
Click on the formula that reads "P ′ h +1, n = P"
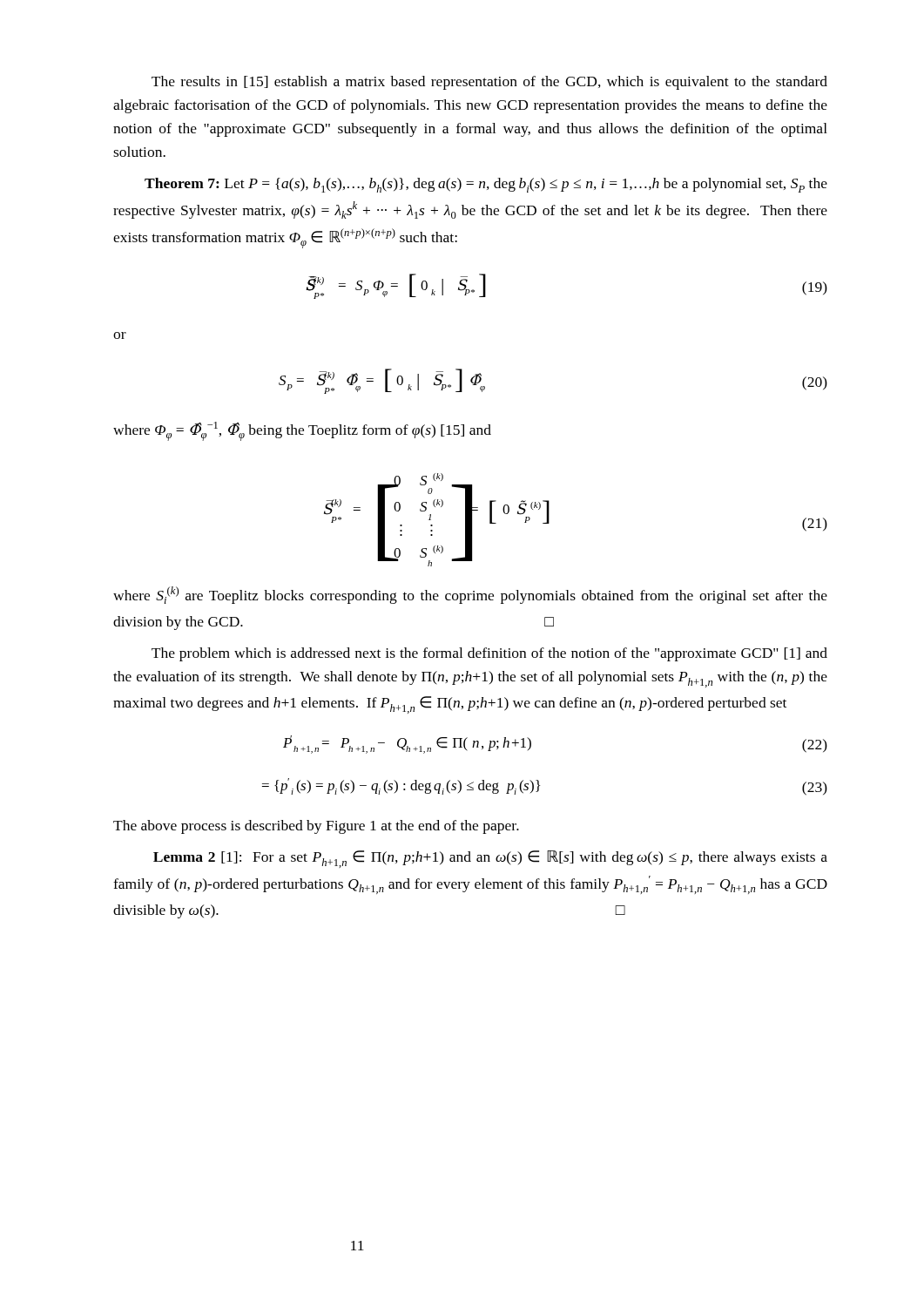click(x=470, y=744)
